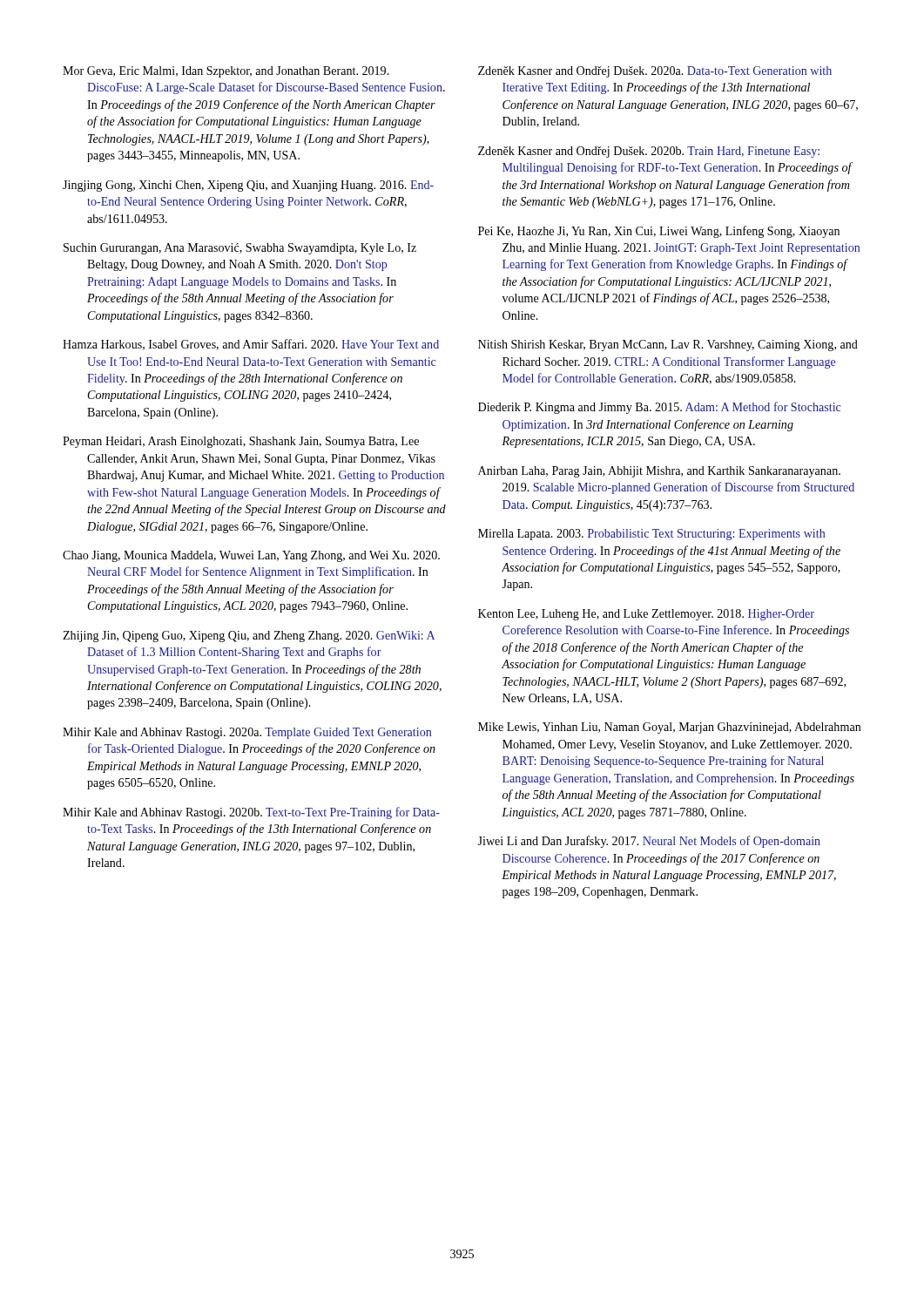Point to the block beginning "Diederik P. Kingma and"
The image size is (924, 1307).
pos(659,424)
